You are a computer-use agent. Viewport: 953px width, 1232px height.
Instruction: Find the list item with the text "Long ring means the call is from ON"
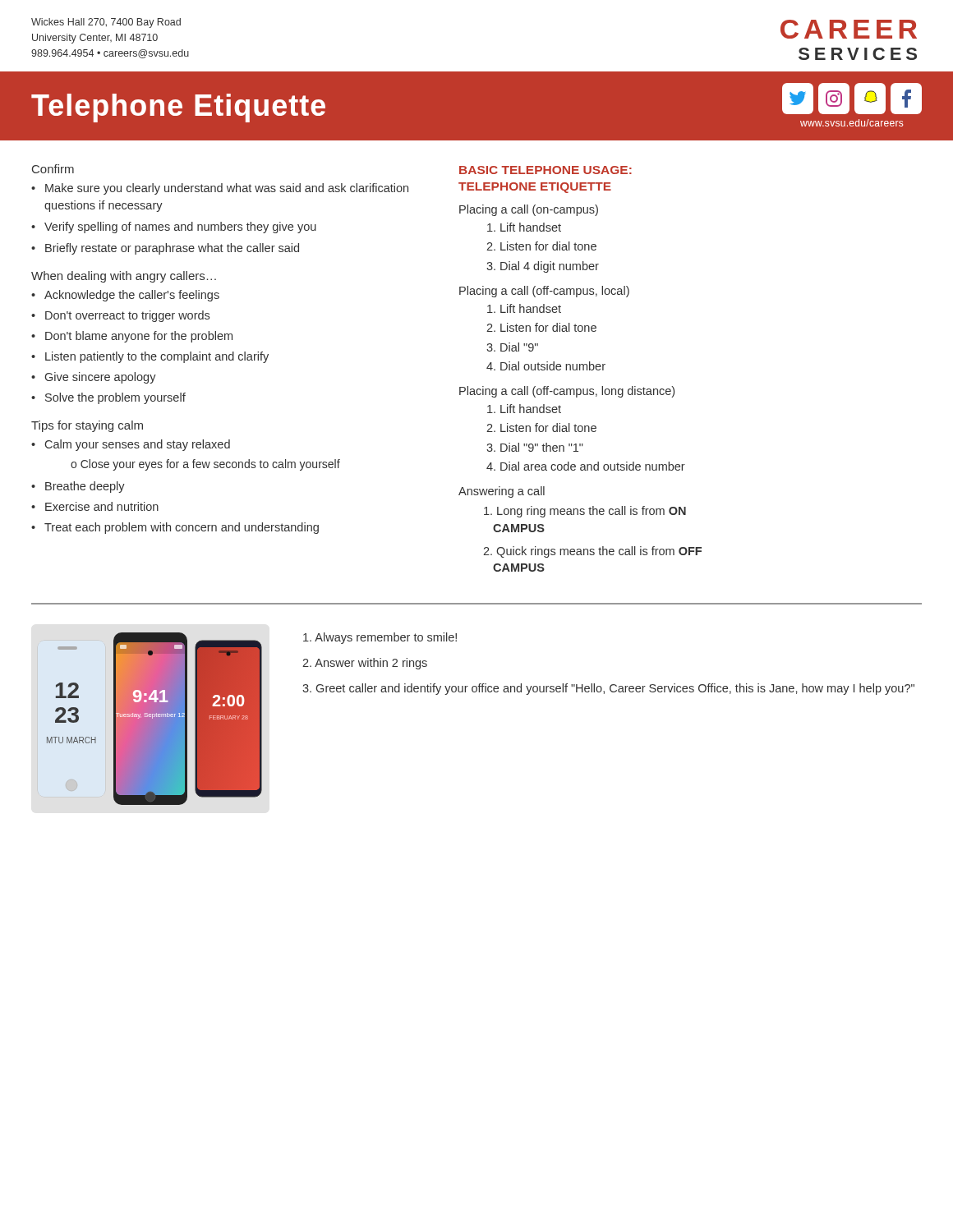pos(585,520)
